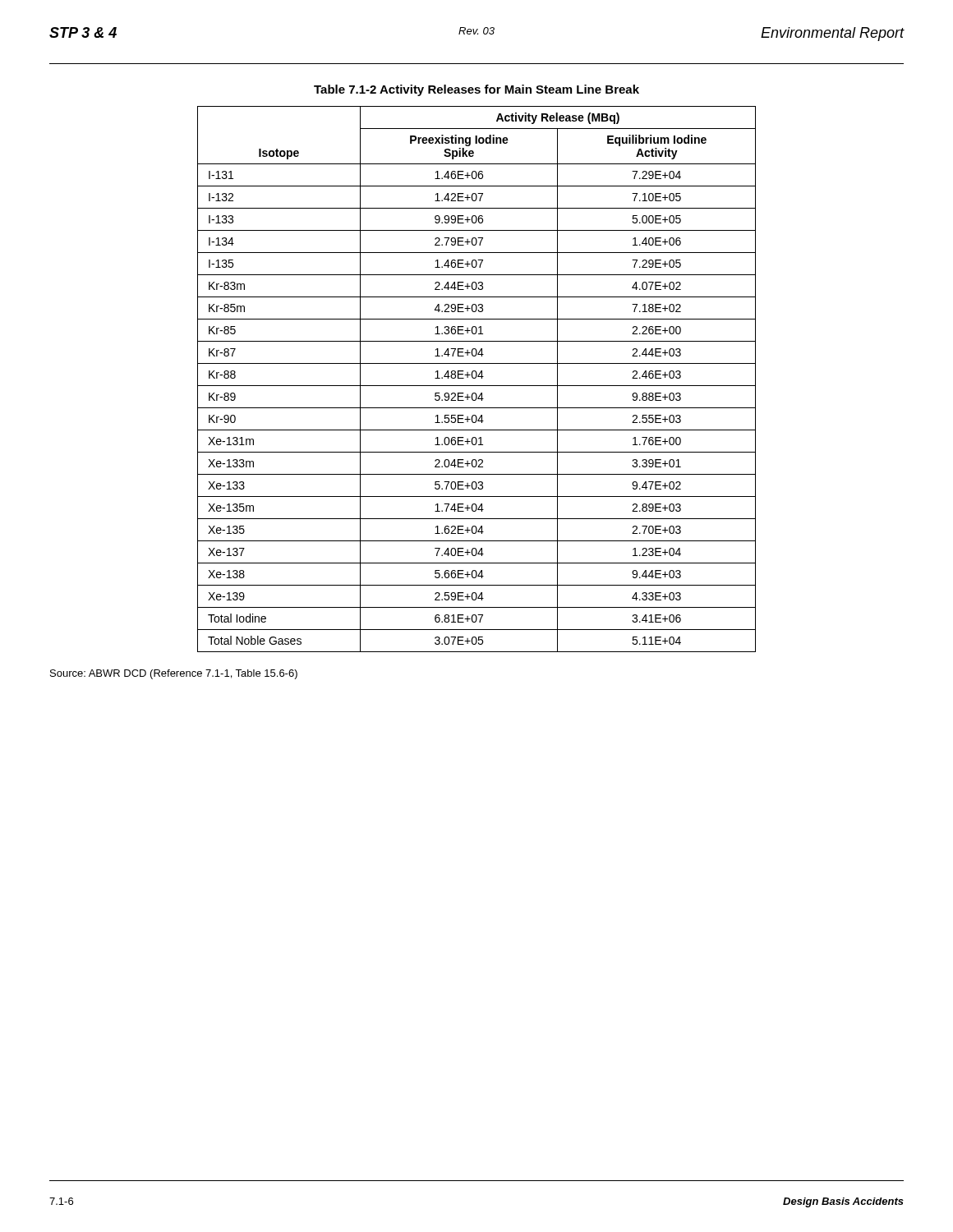This screenshot has height=1232, width=953.
Task: Find the table that mentions "Total Iodine"
Action: (x=476, y=379)
